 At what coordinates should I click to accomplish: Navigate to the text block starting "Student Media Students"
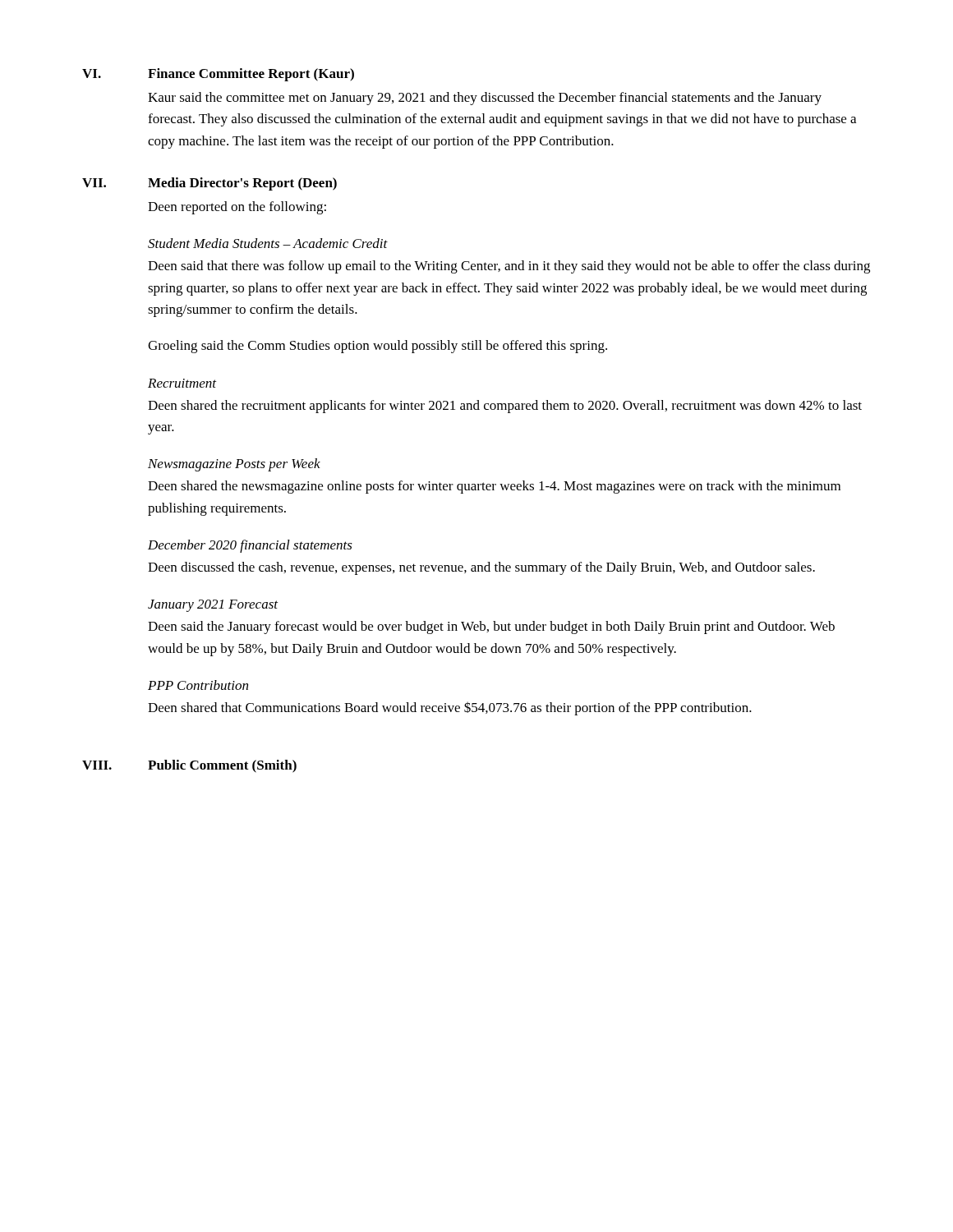coord(268,244)
